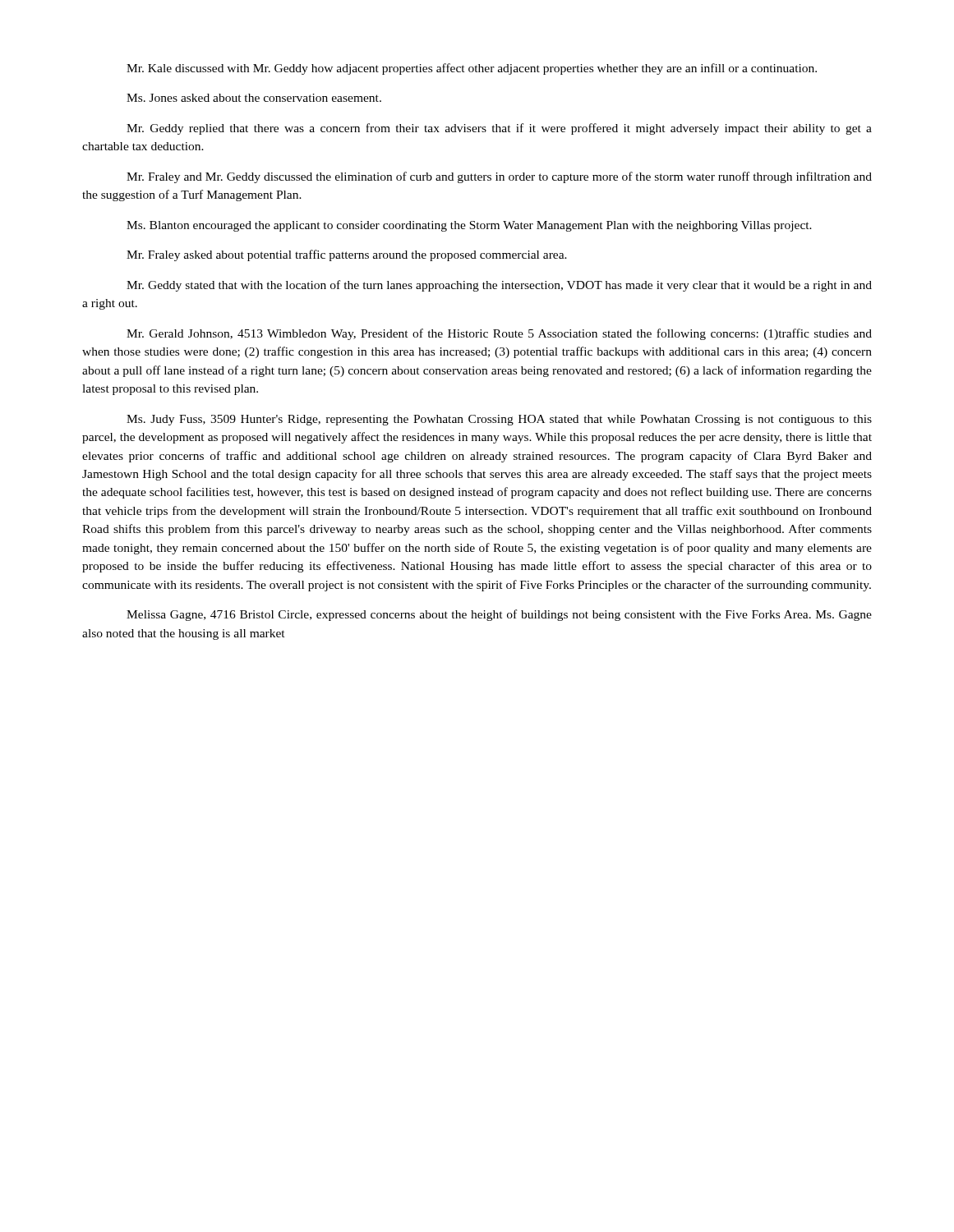Click the passage that begins "Mr. Gerald Johnson, 4513 Wimbledon"
Viewport: 954px width, 1232px height.
pos(477,360)
